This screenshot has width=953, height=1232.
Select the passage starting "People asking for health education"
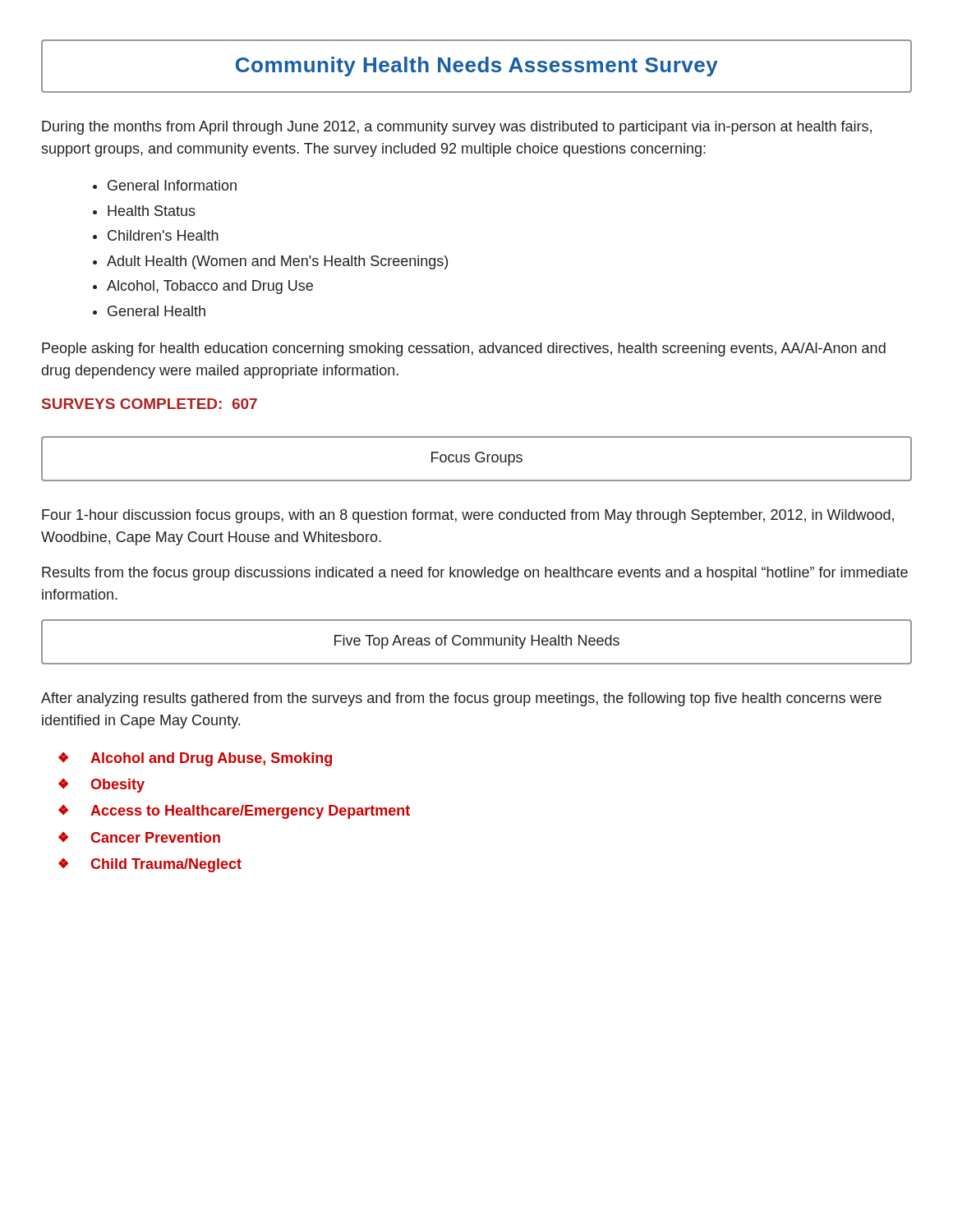tap(464, 359)
